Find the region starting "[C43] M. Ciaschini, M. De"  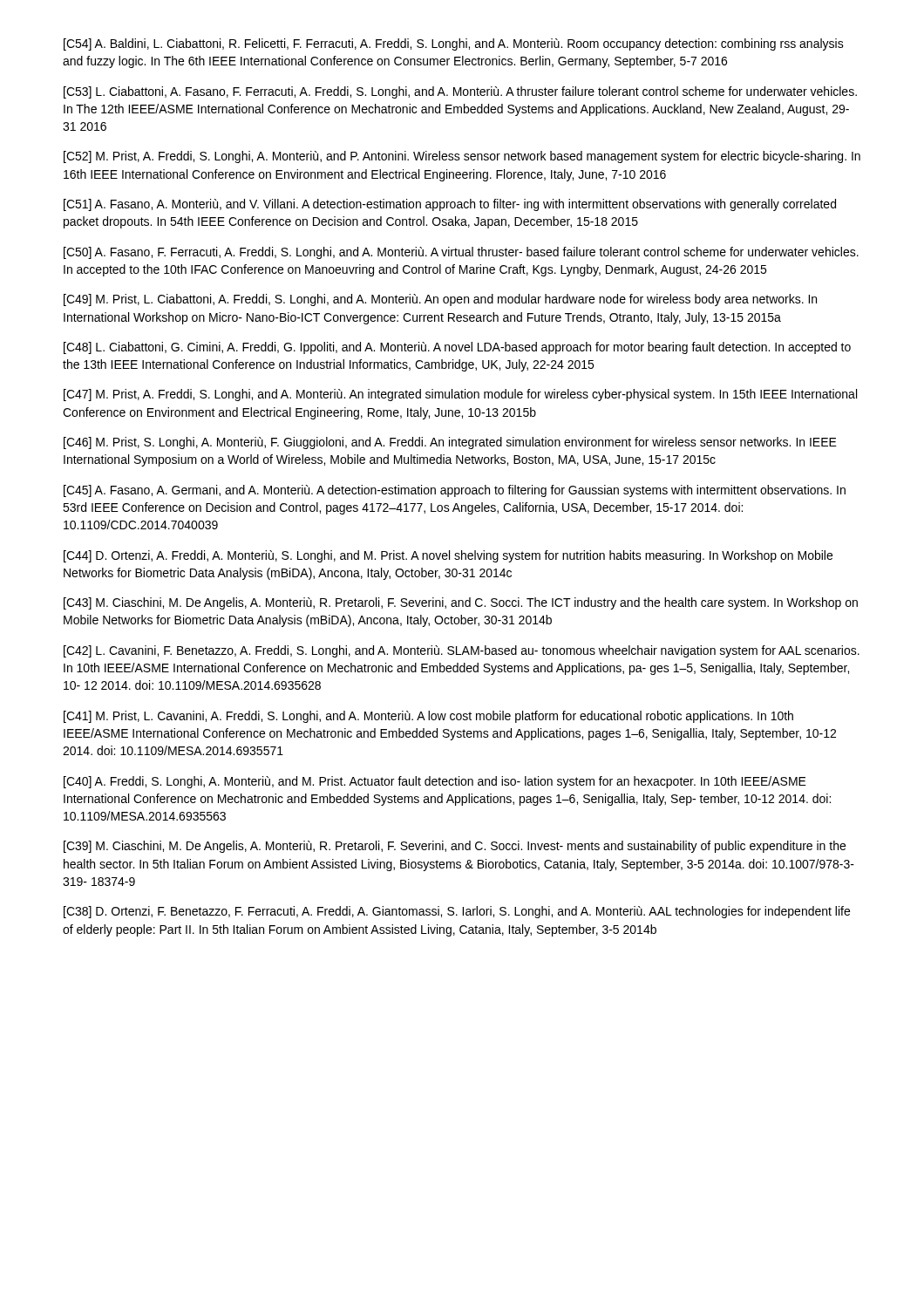461,611
